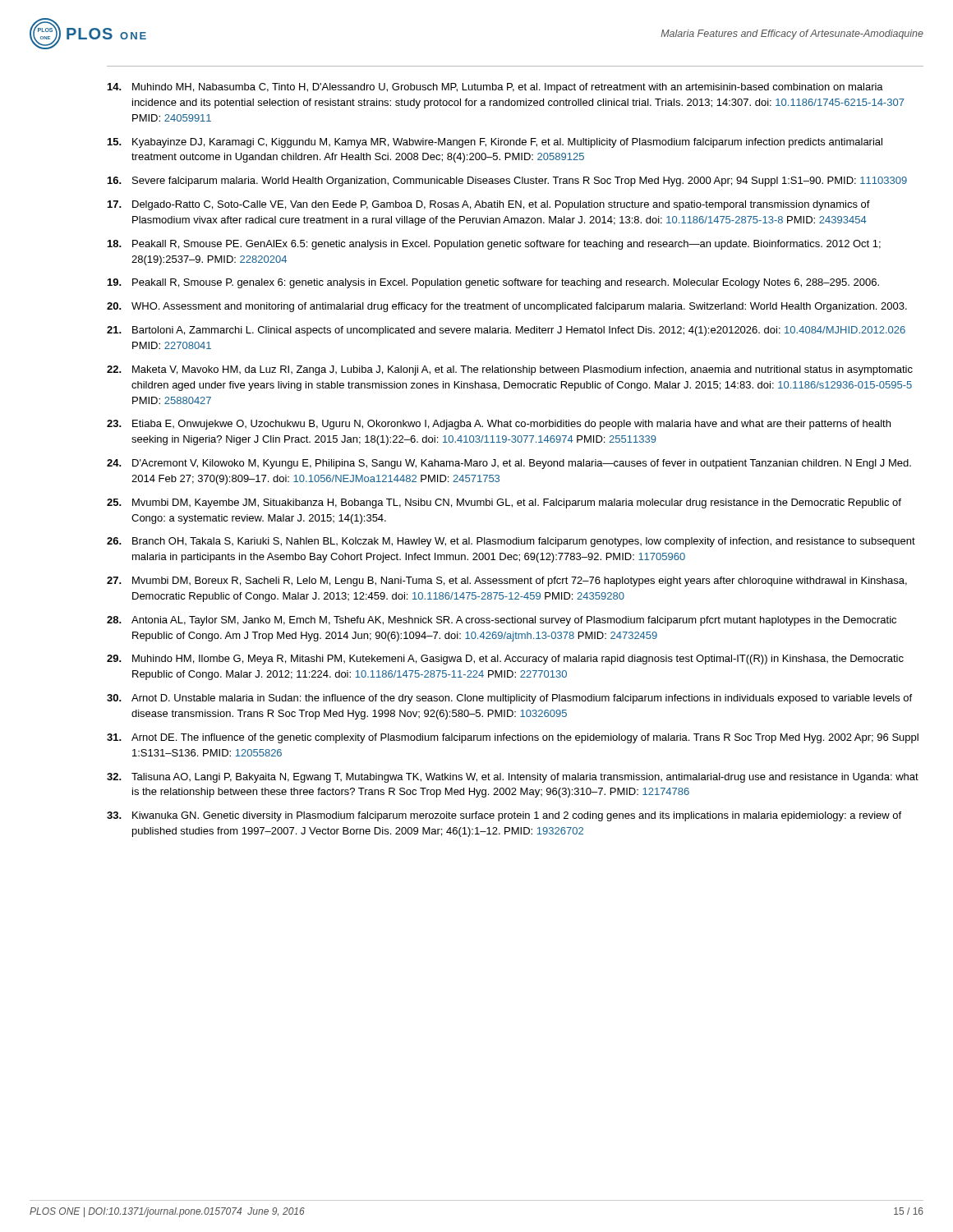
Task: Locate the list item that says "32. Talisuna AO,"
Action: tap(515, 785)
